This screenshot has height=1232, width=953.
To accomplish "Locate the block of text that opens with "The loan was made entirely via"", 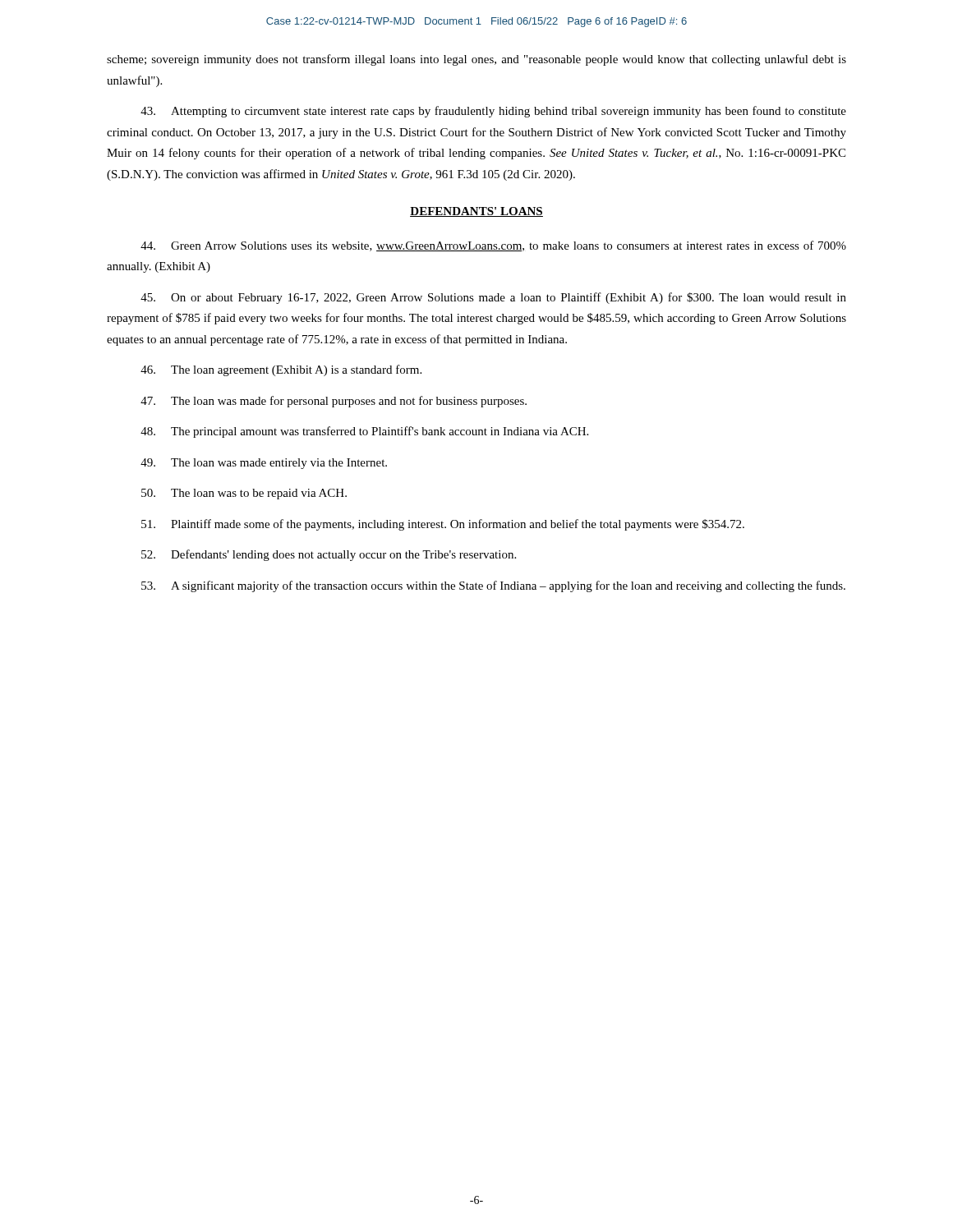I will click(x=247, y=463).
